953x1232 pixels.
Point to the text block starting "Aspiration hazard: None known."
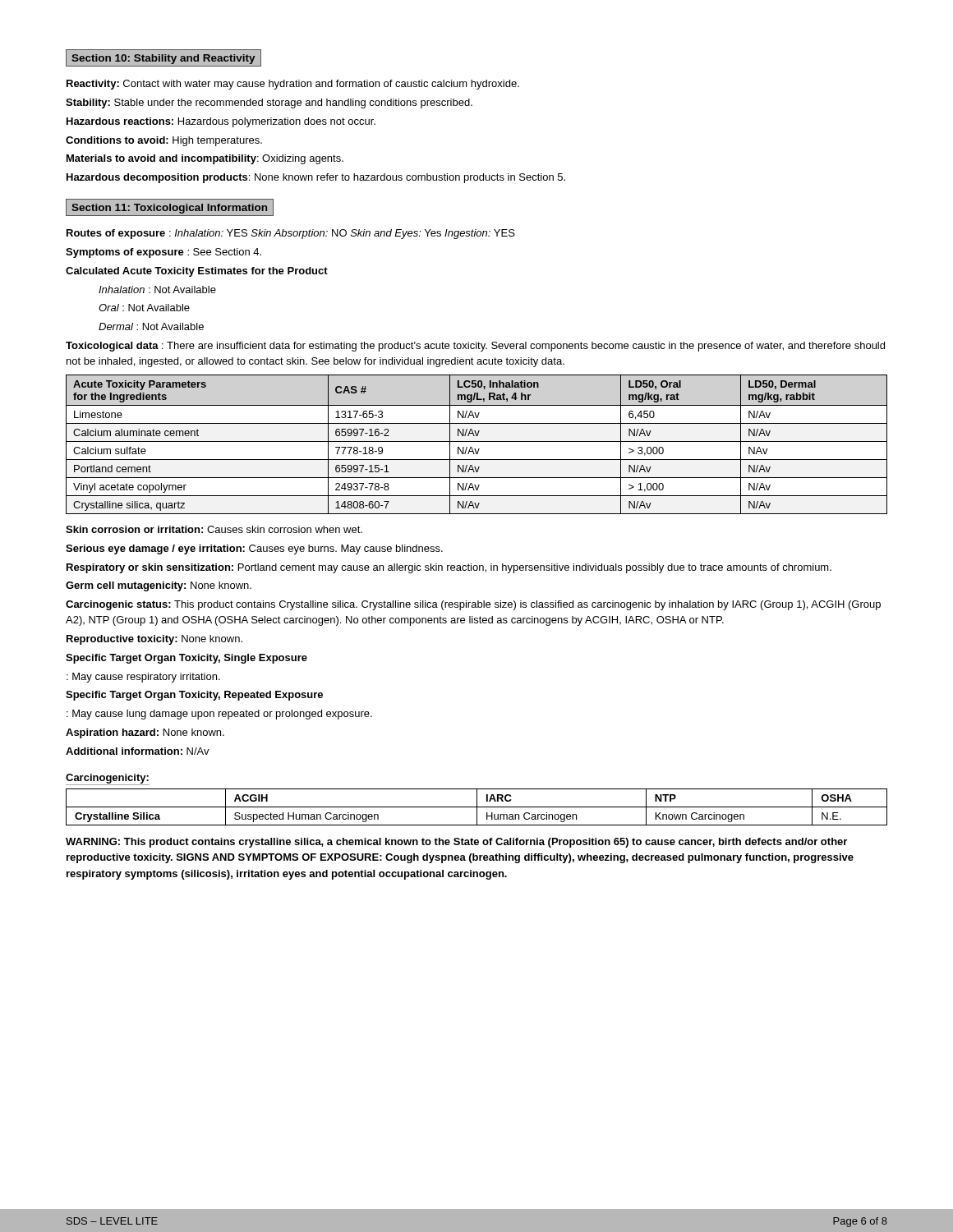pos(145,732)
